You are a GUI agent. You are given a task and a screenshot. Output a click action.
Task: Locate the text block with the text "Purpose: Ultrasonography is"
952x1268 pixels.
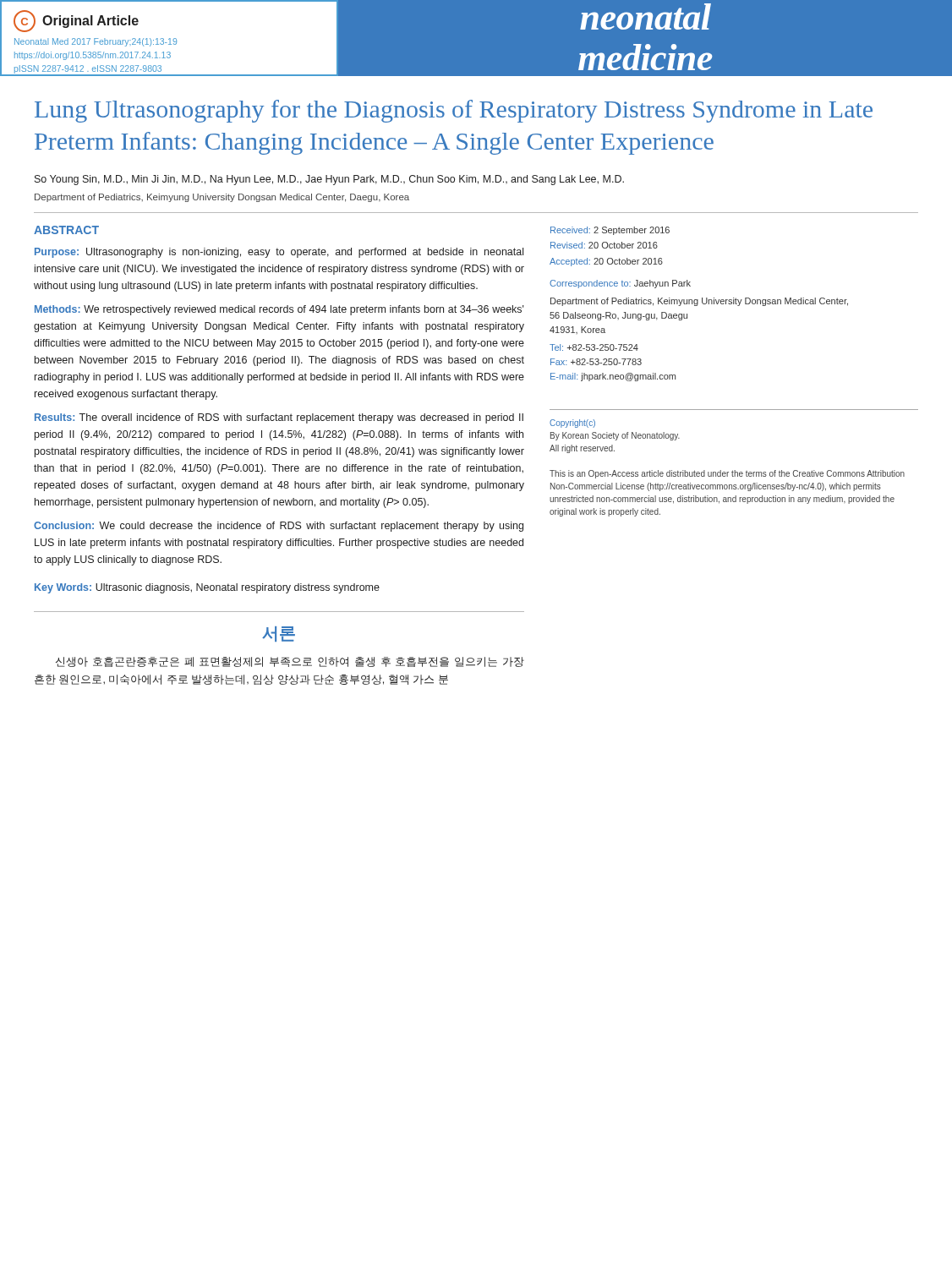coord(279,269)
